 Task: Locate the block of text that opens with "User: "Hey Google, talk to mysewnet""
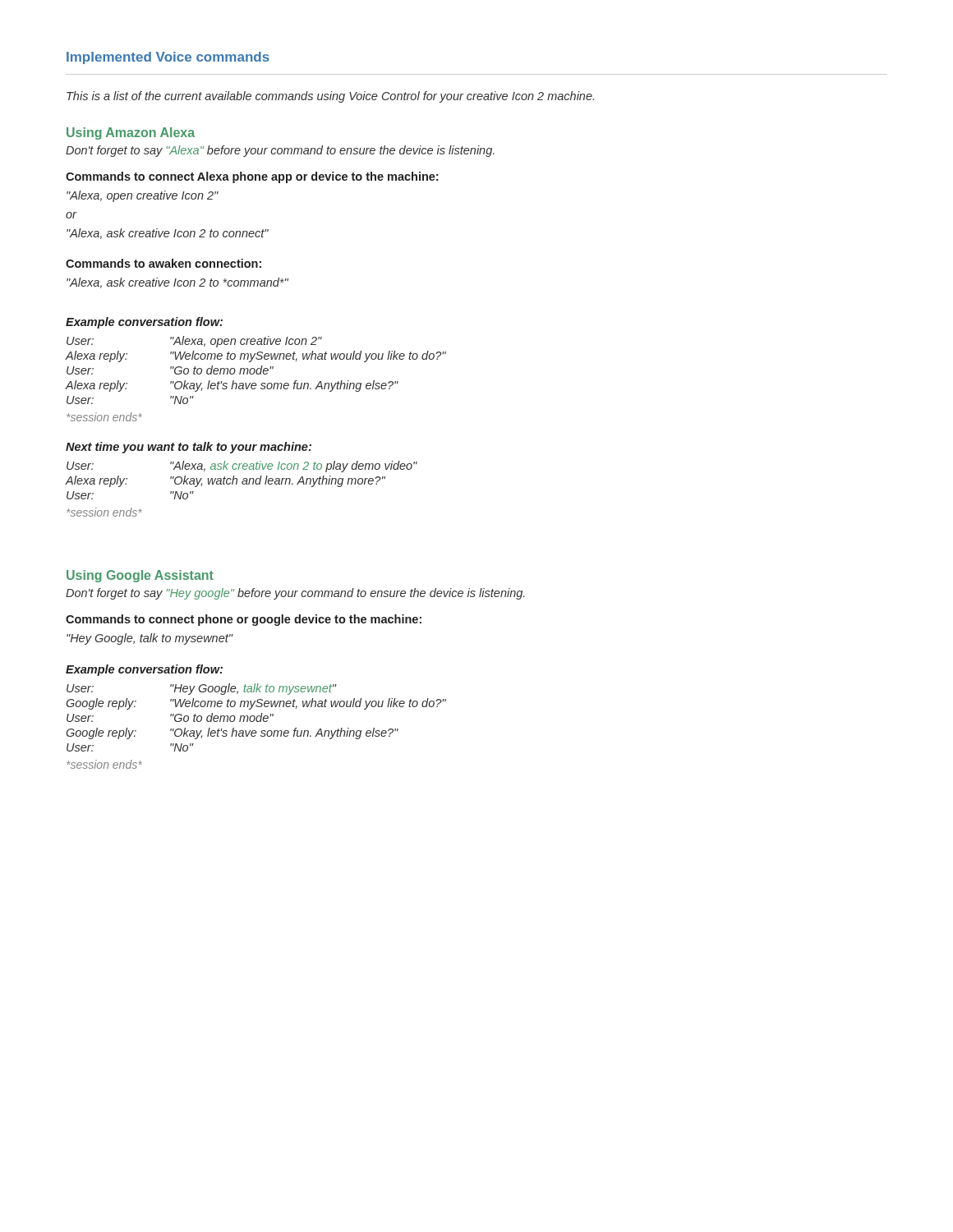(x=202, y=689)
